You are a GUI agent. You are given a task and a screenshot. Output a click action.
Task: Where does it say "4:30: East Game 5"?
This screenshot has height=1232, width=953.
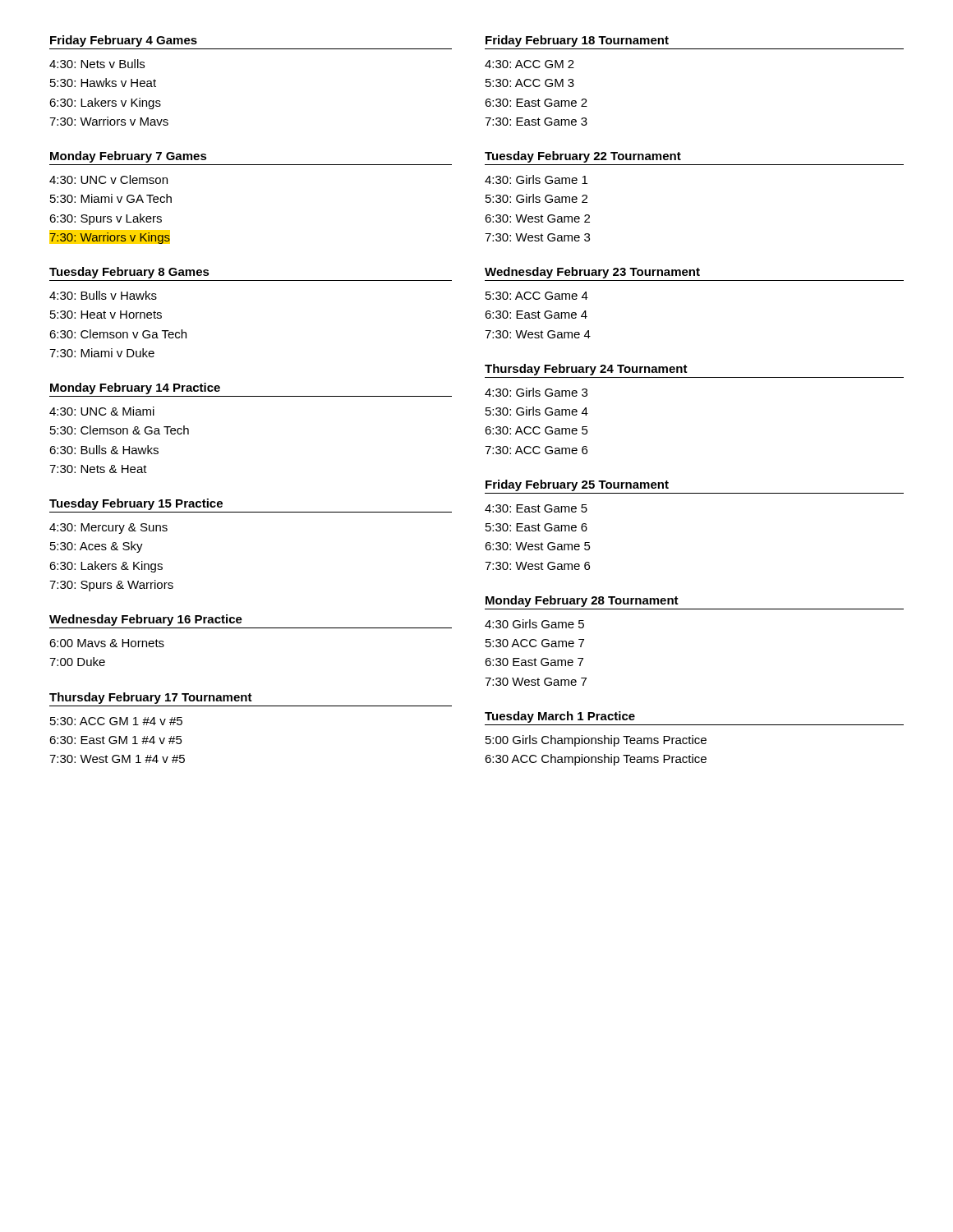536,508
